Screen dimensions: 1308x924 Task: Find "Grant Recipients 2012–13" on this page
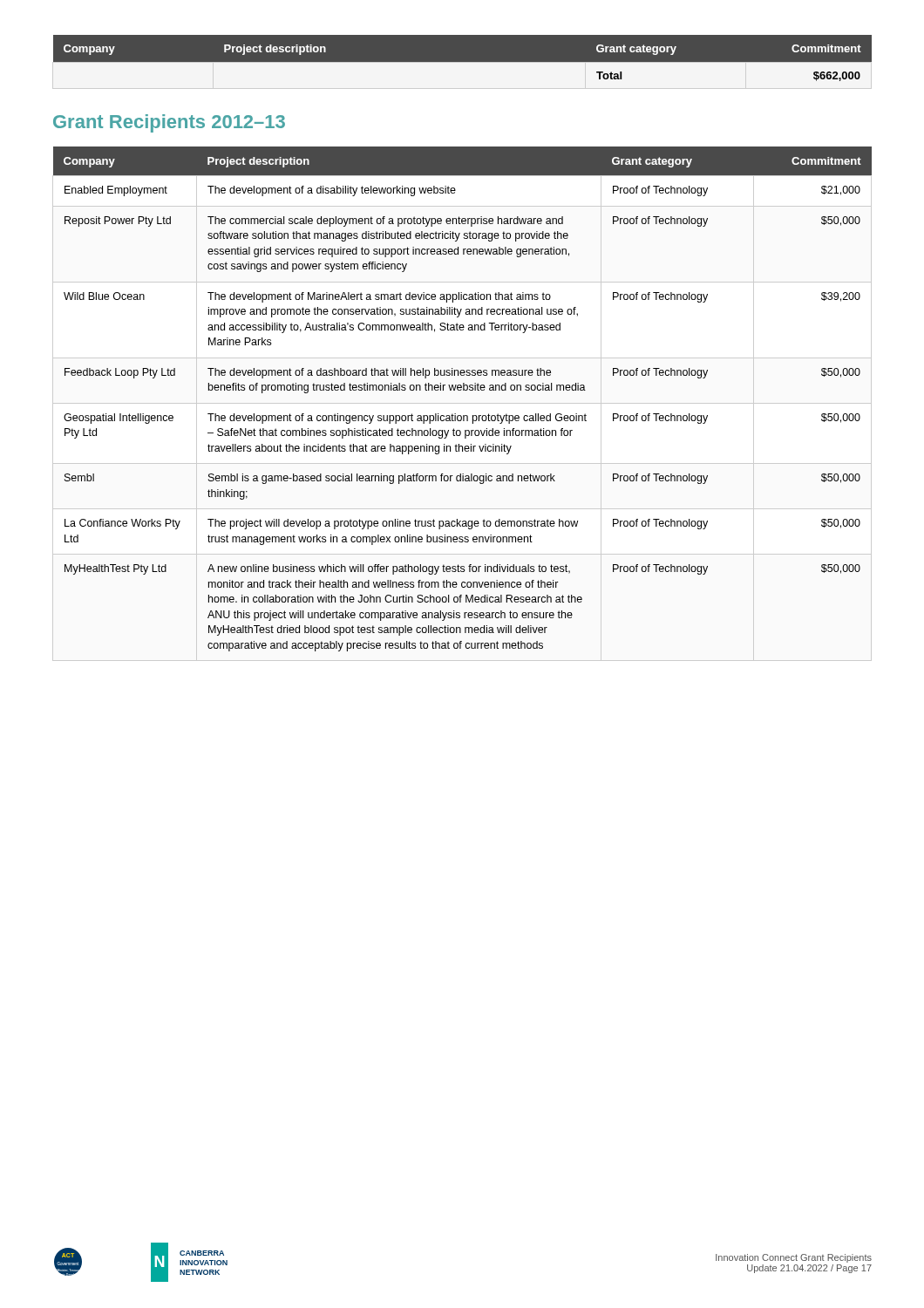[169, 122]
